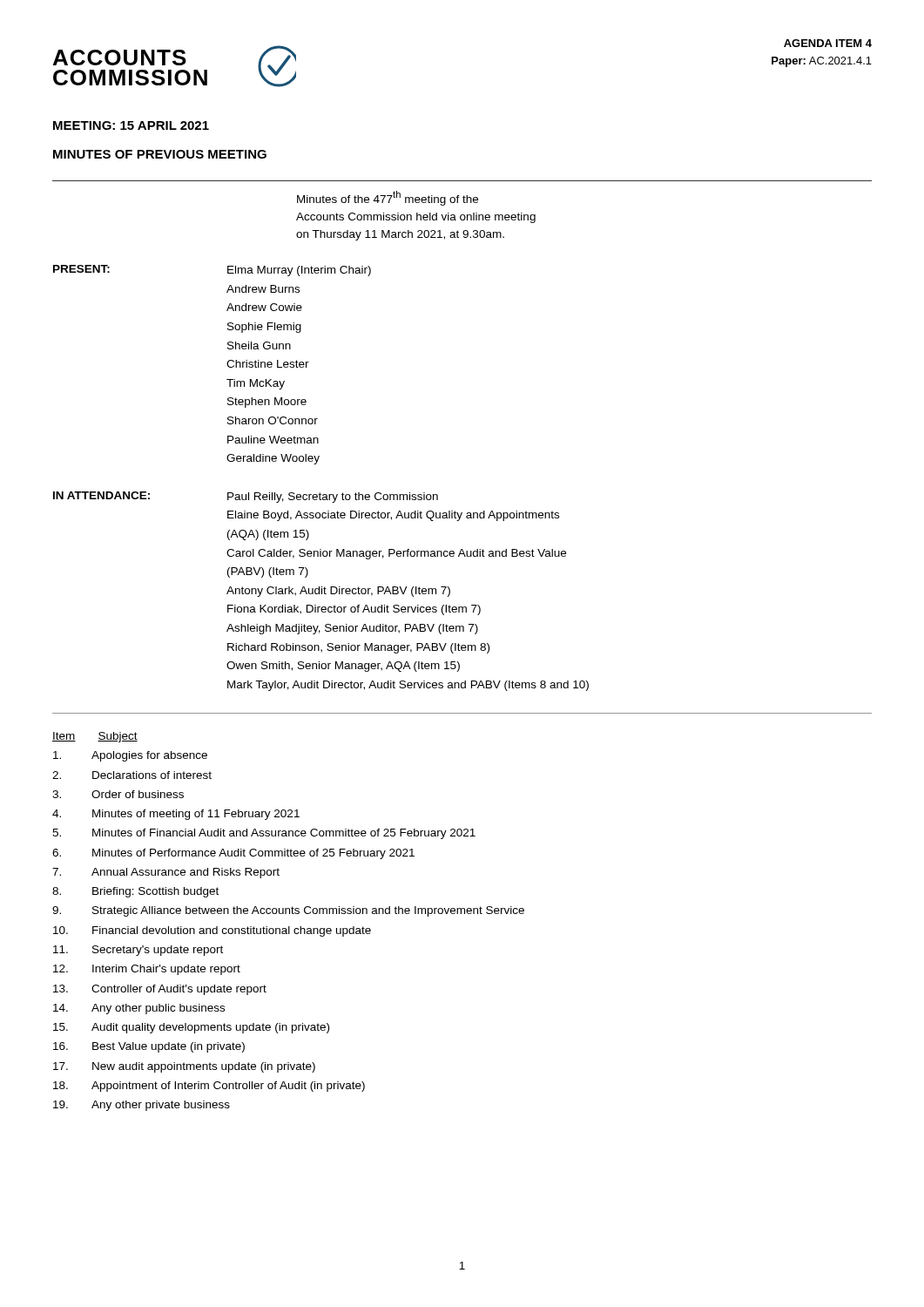
Task: Find the element starting "19.Any other private business"
Action: 141,1105
